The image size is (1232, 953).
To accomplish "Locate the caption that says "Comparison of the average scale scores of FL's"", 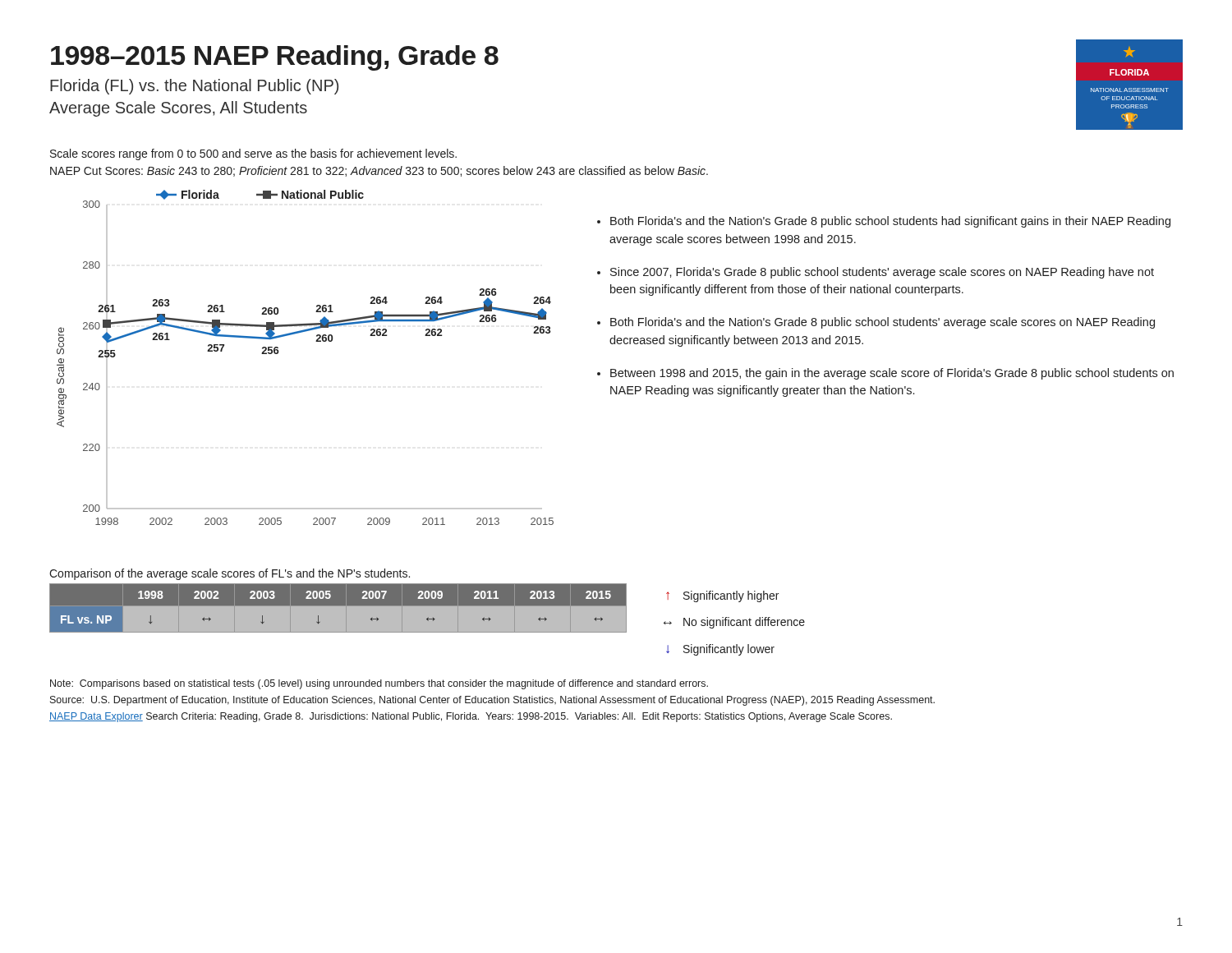I will (x=230, y=573).
